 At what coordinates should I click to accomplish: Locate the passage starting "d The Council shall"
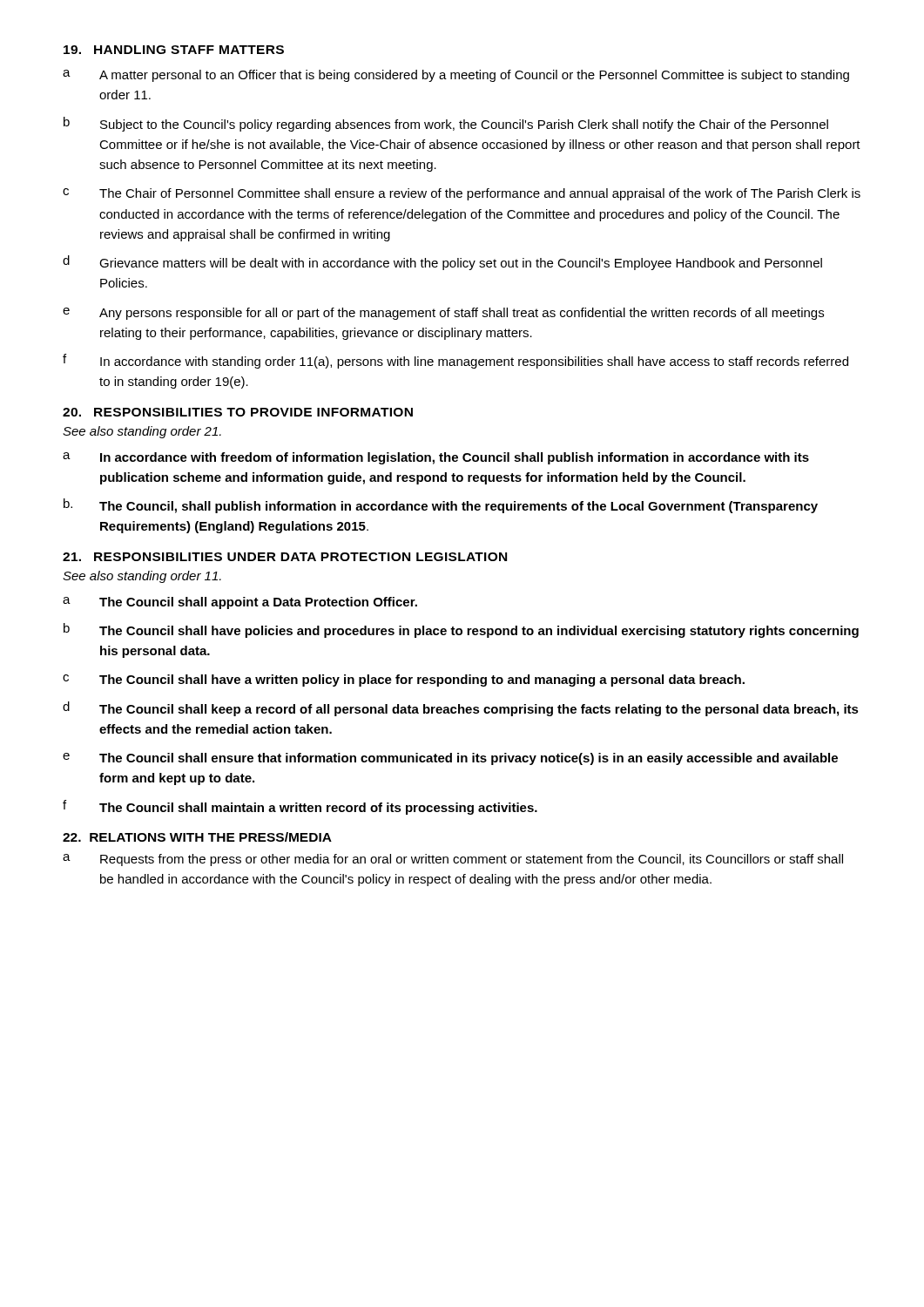pos(462,719)
